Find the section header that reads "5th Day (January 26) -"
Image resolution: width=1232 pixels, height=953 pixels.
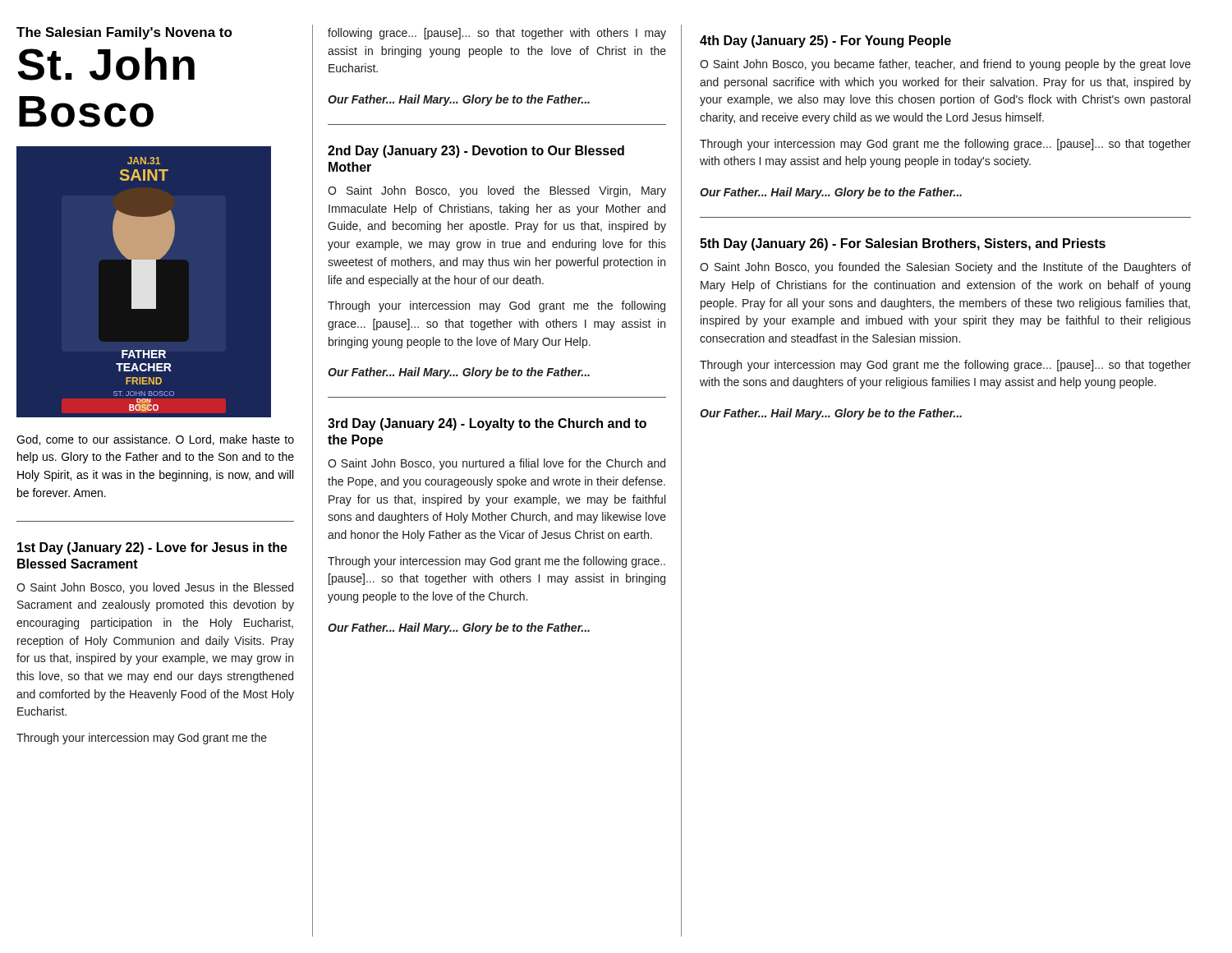945,244
